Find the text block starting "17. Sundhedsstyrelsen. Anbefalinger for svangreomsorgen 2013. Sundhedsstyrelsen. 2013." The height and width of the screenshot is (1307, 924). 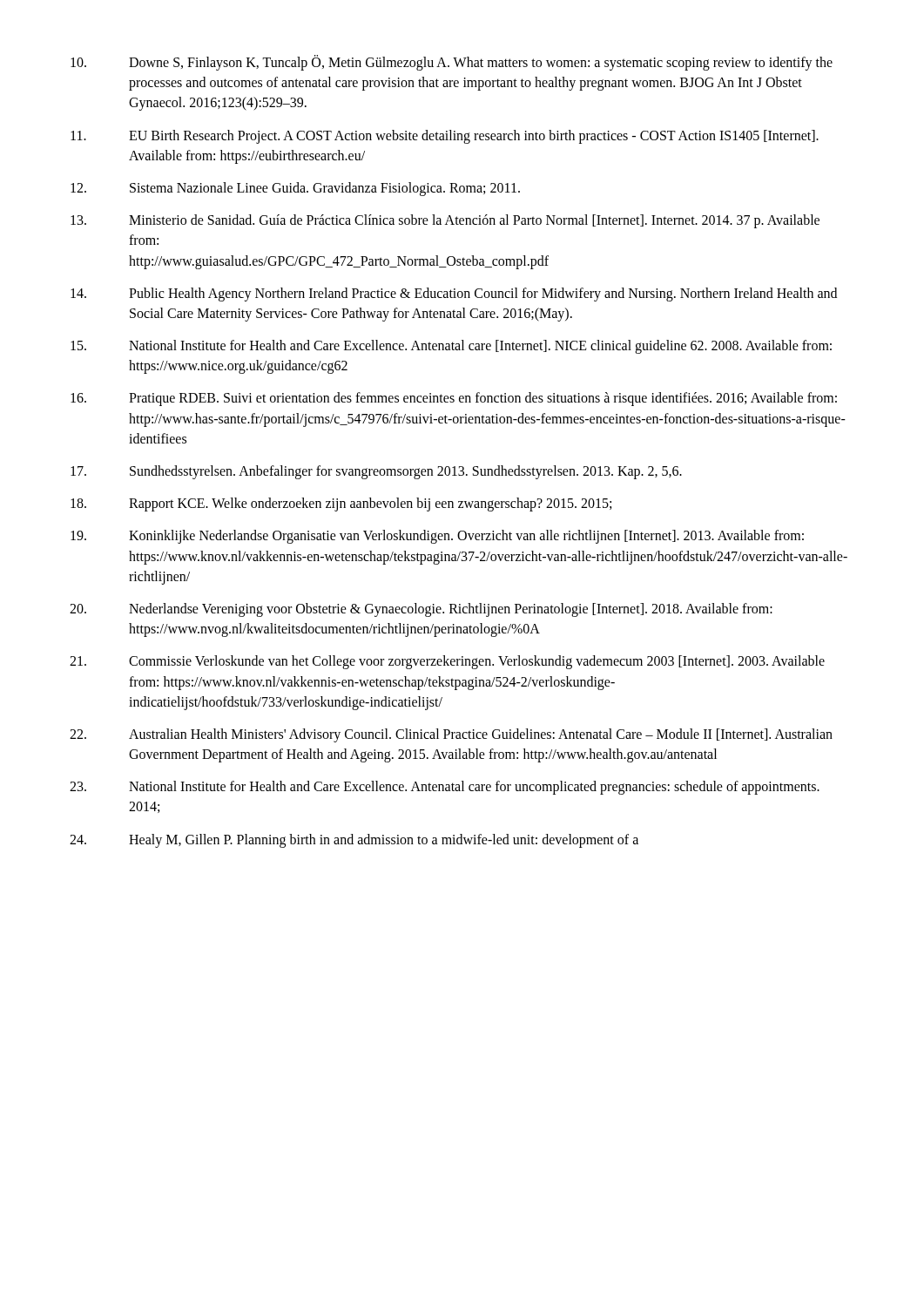462,471
